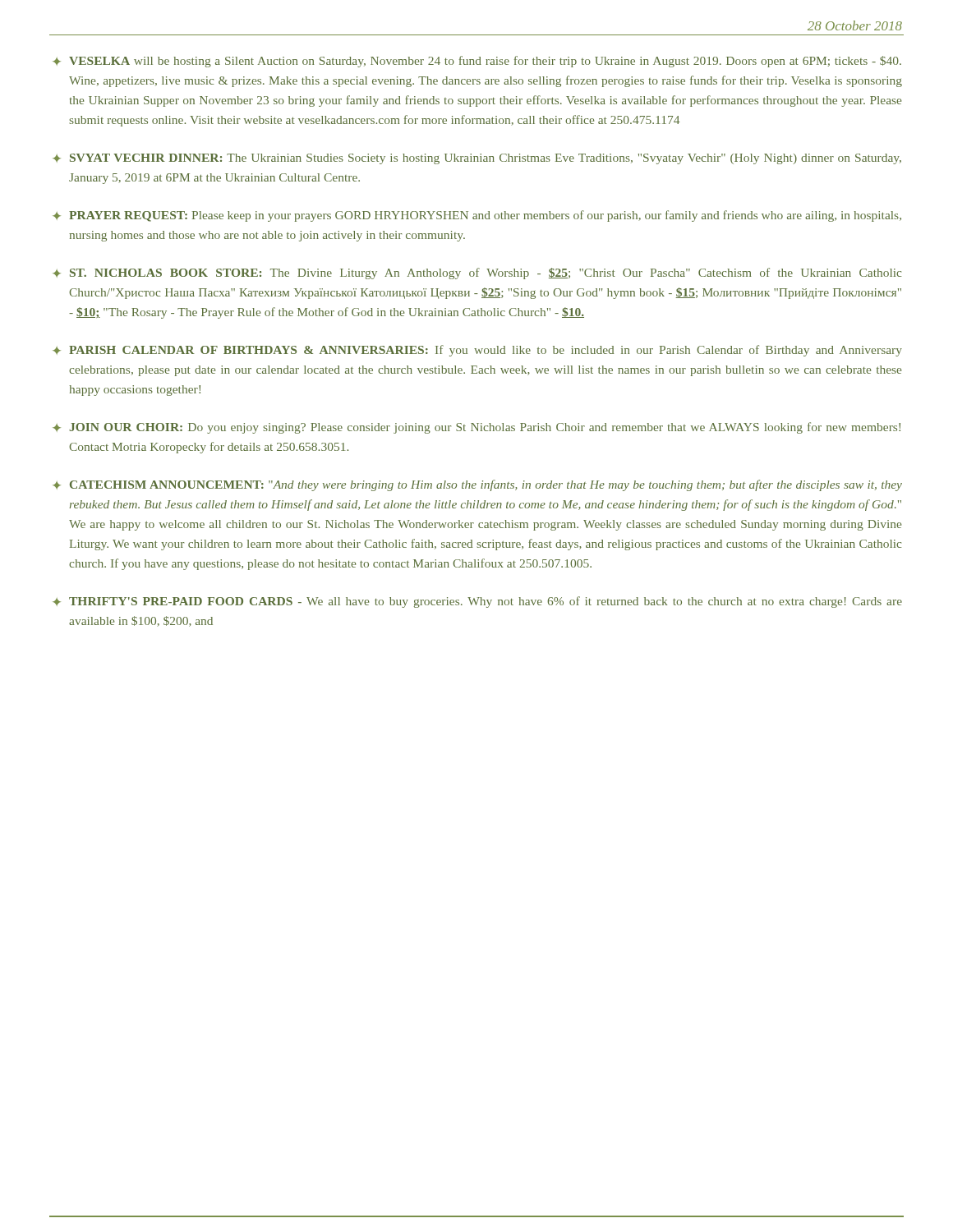Viewport: 953px width, 1232px height.
Task: Locate the region starting "✦ CATECHISM ANNOUNCEMENT:"
Action: [476, 524]
